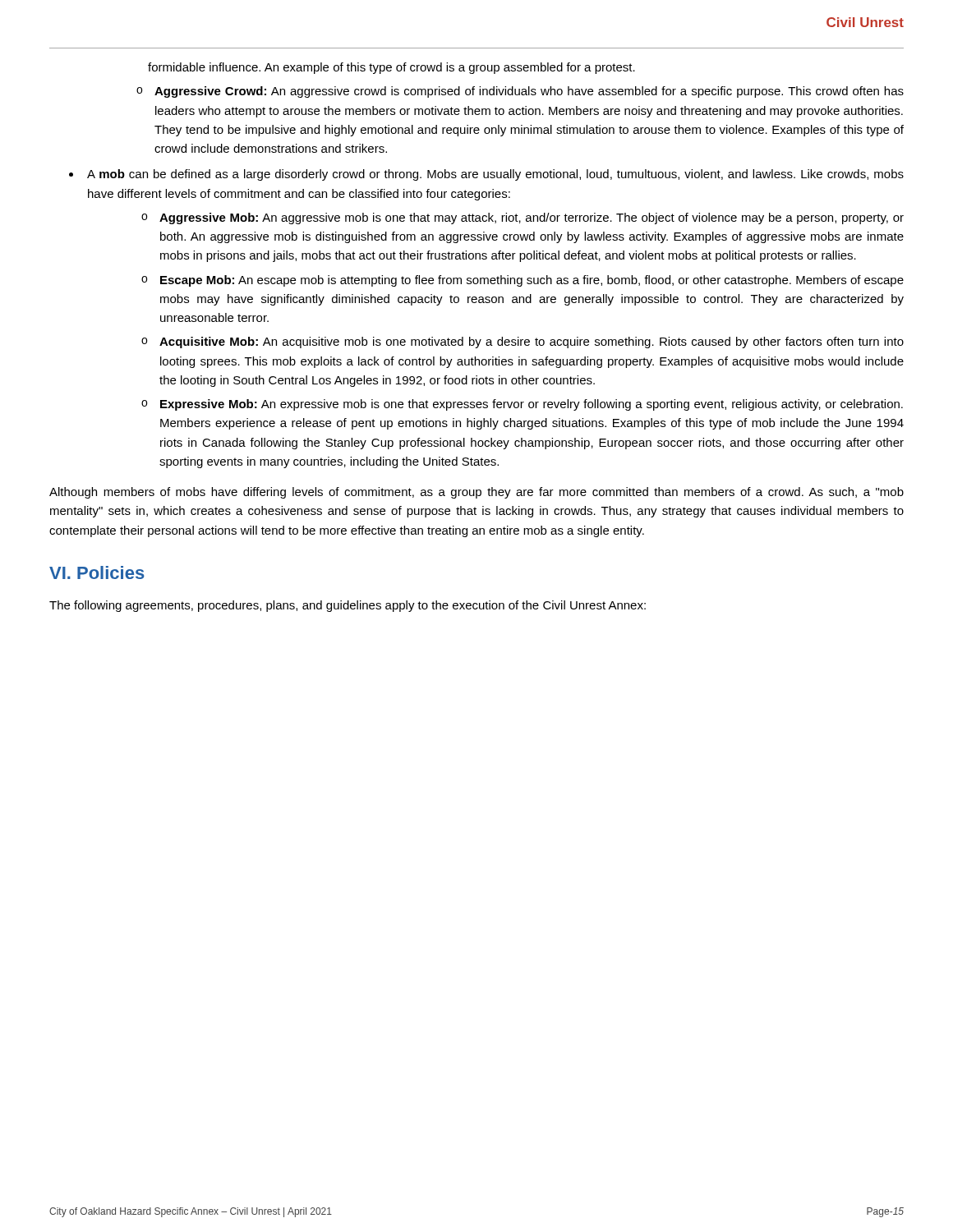Viewport: 953px width, 1232px height.
Task: Locate the block of text that opens with "Aggressive Crowd: An aggressive crowd is comprised of"
Action: (x=529, y=120)
